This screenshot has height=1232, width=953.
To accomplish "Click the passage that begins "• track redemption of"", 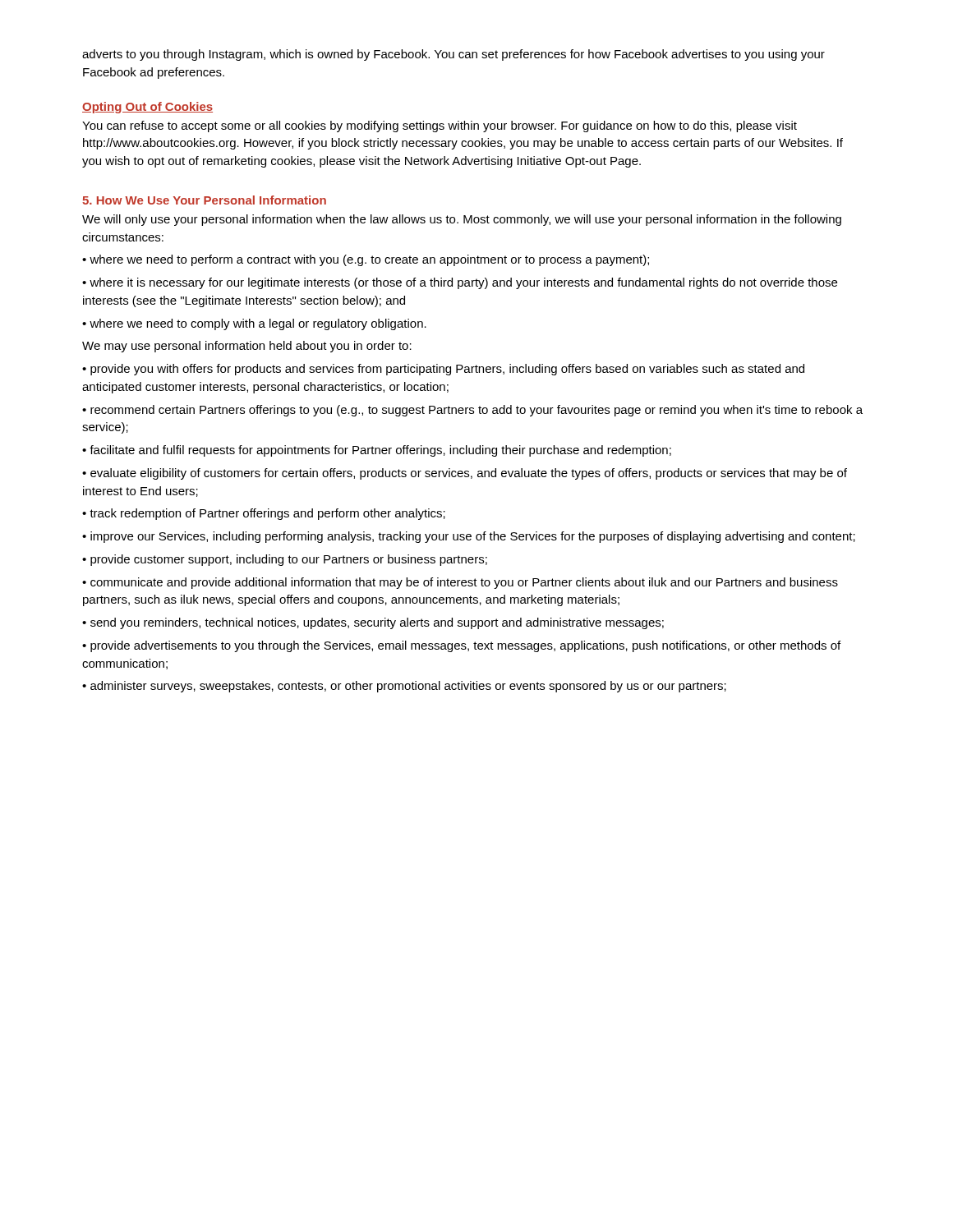I will pyautogui.click(x=264, y=513).
